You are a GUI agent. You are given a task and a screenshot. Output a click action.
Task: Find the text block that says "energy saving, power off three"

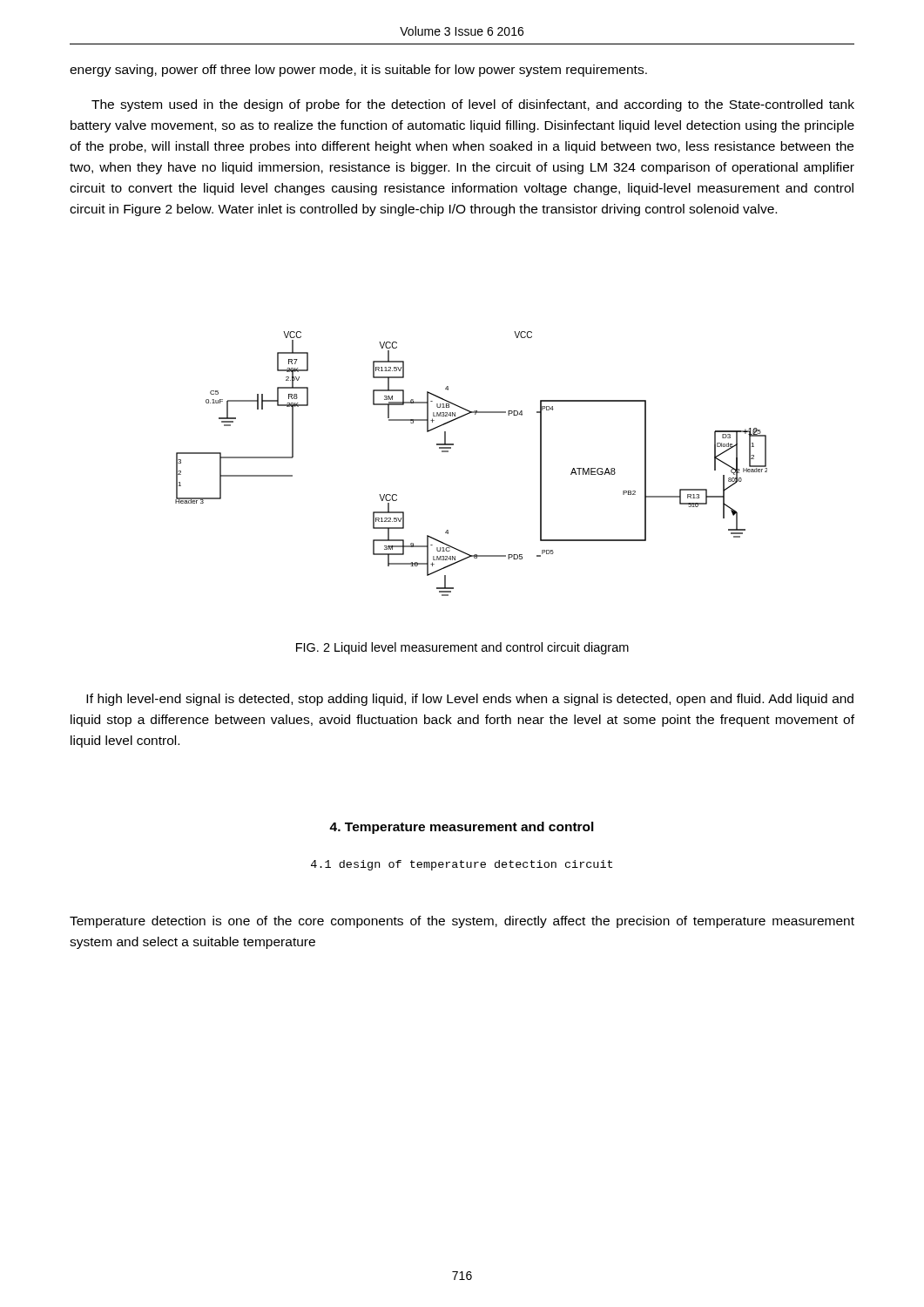click(359, 69)
